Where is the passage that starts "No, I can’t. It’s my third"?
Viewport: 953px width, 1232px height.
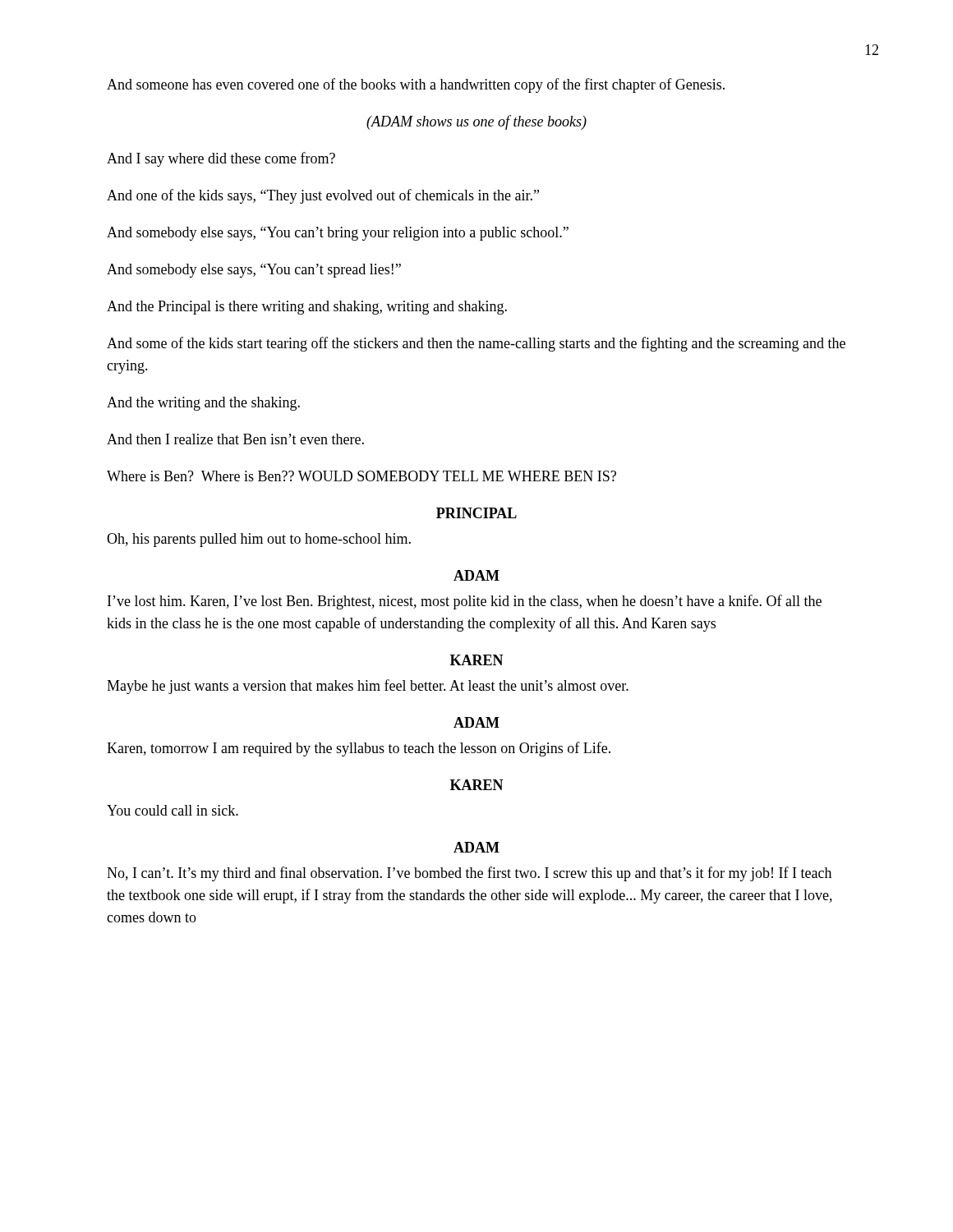point(470,895)
